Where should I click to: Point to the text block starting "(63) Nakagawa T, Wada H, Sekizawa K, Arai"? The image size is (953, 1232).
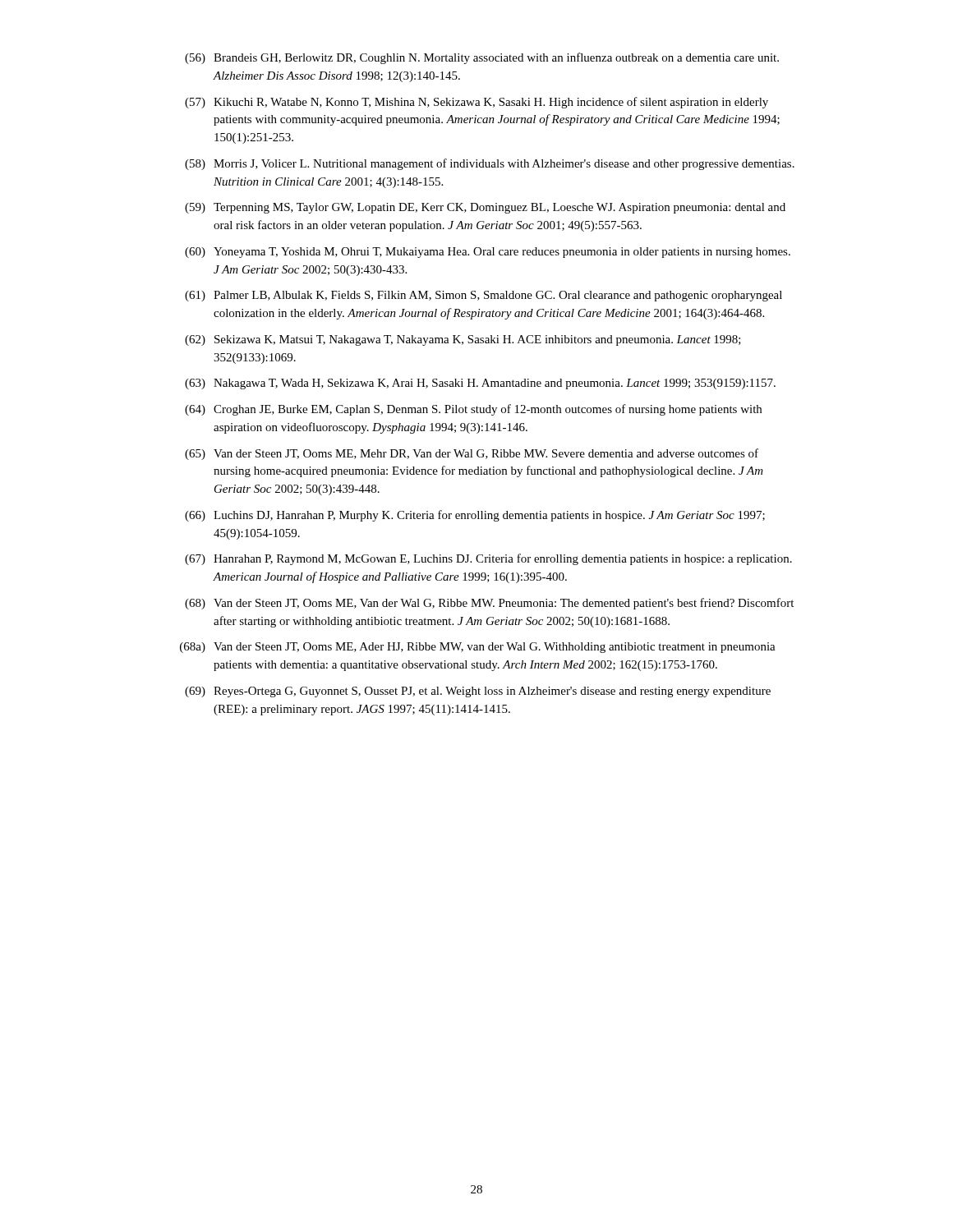476,384
